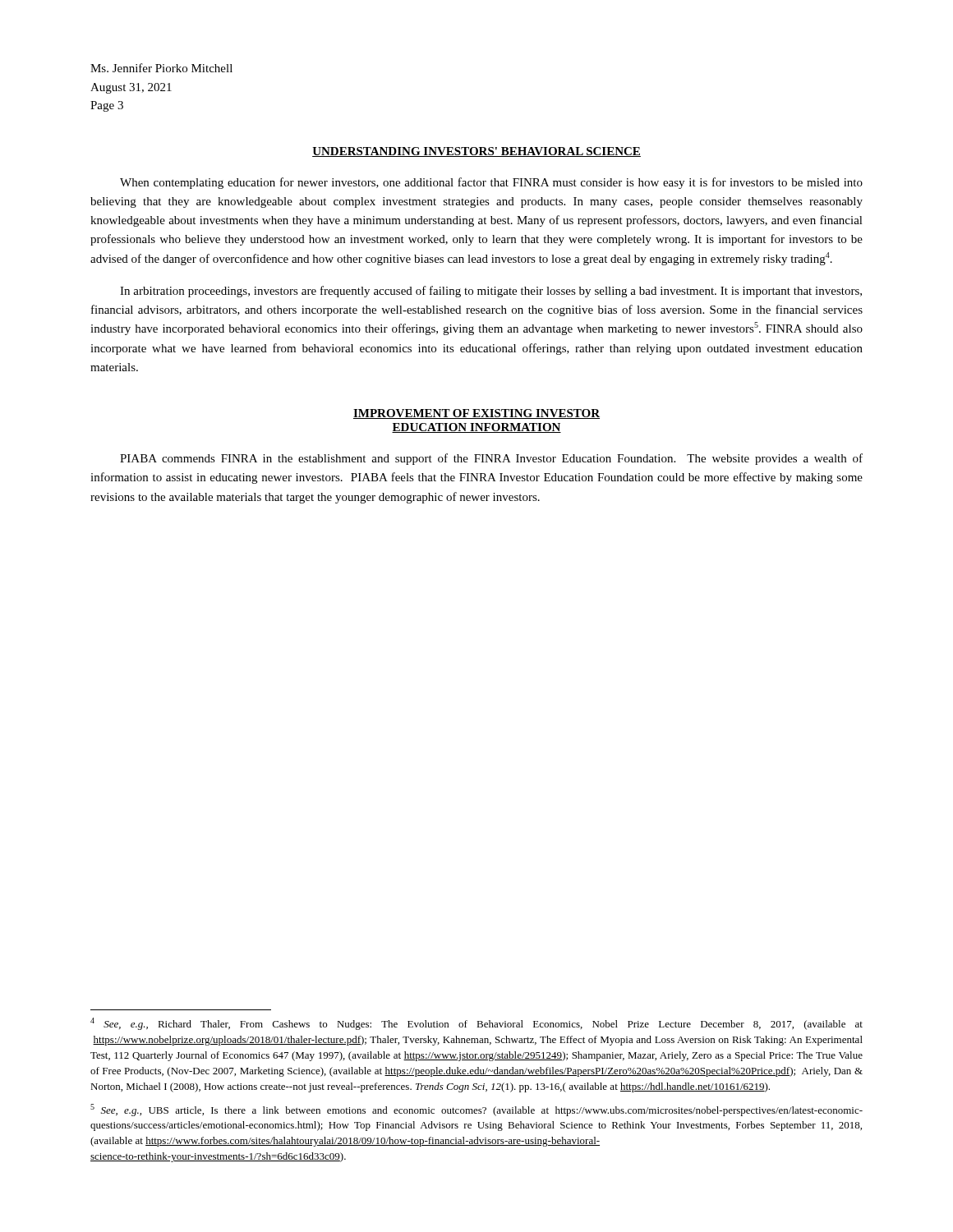Locate the text block containing "When contemplating education for newer"
Screen dimensions: 1232x953
click(x=476, y=220)
